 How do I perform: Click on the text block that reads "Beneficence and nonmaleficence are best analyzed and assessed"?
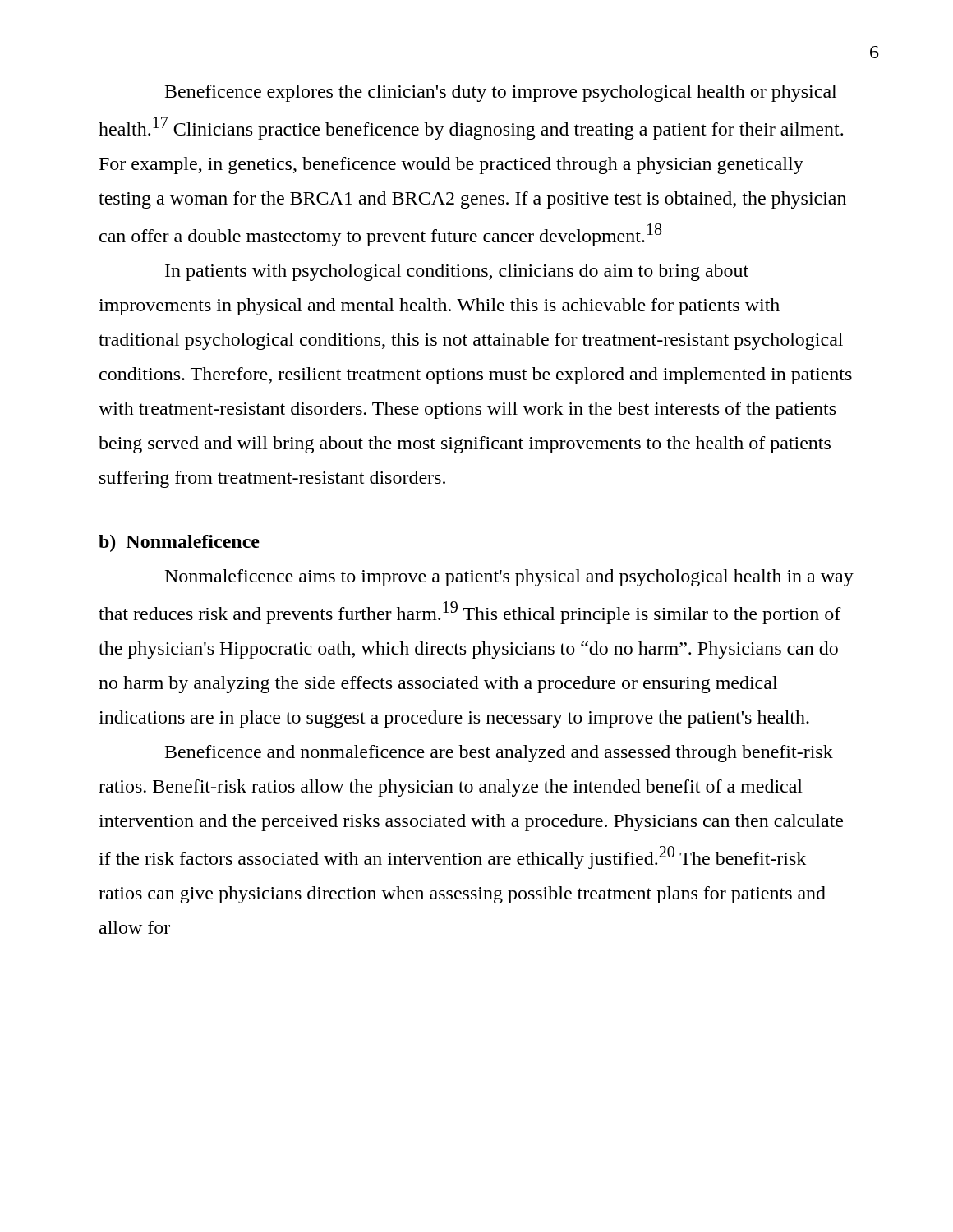click(x=499, y=754)
